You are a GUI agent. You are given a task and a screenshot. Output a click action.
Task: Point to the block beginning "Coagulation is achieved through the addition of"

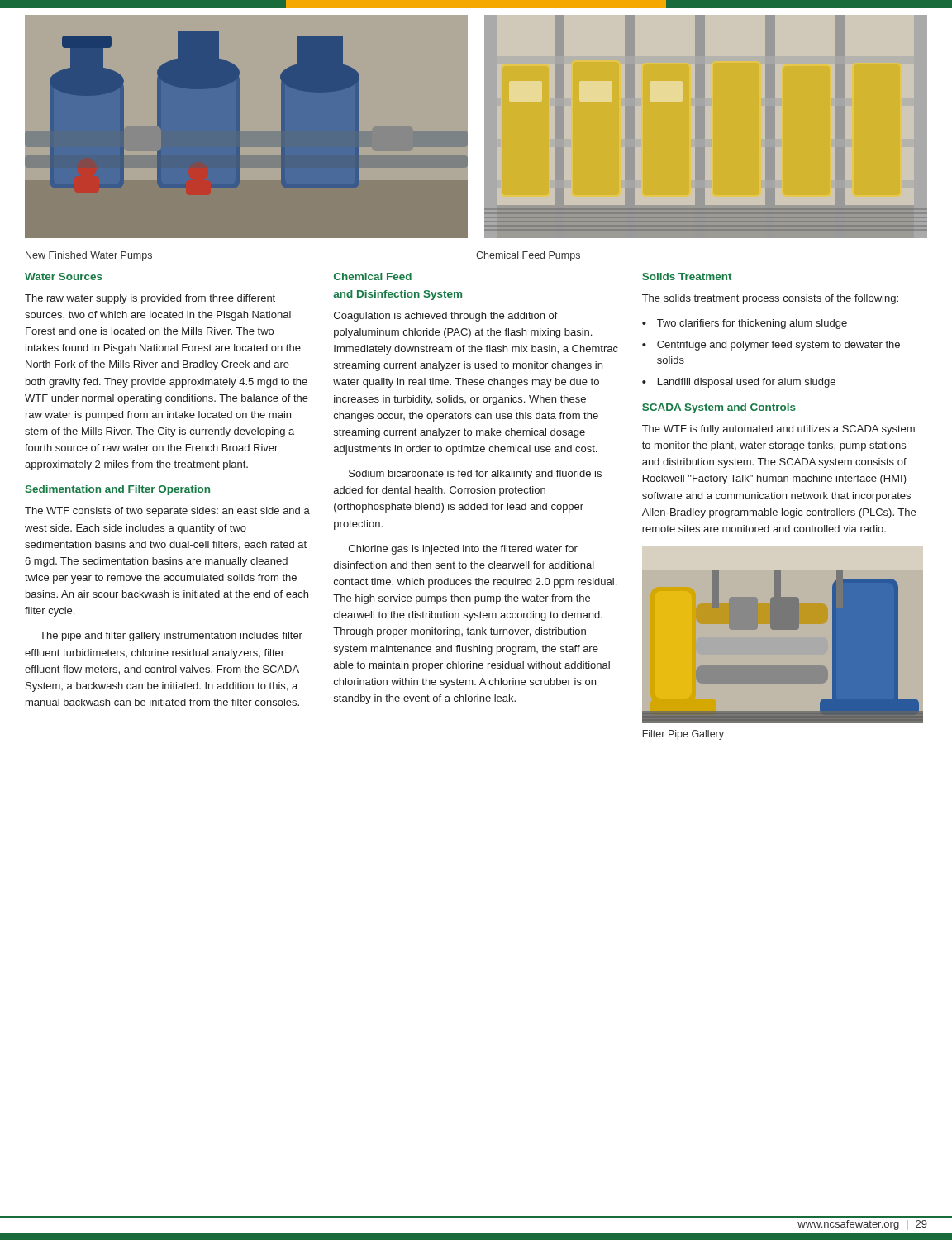tap(476, 507)
